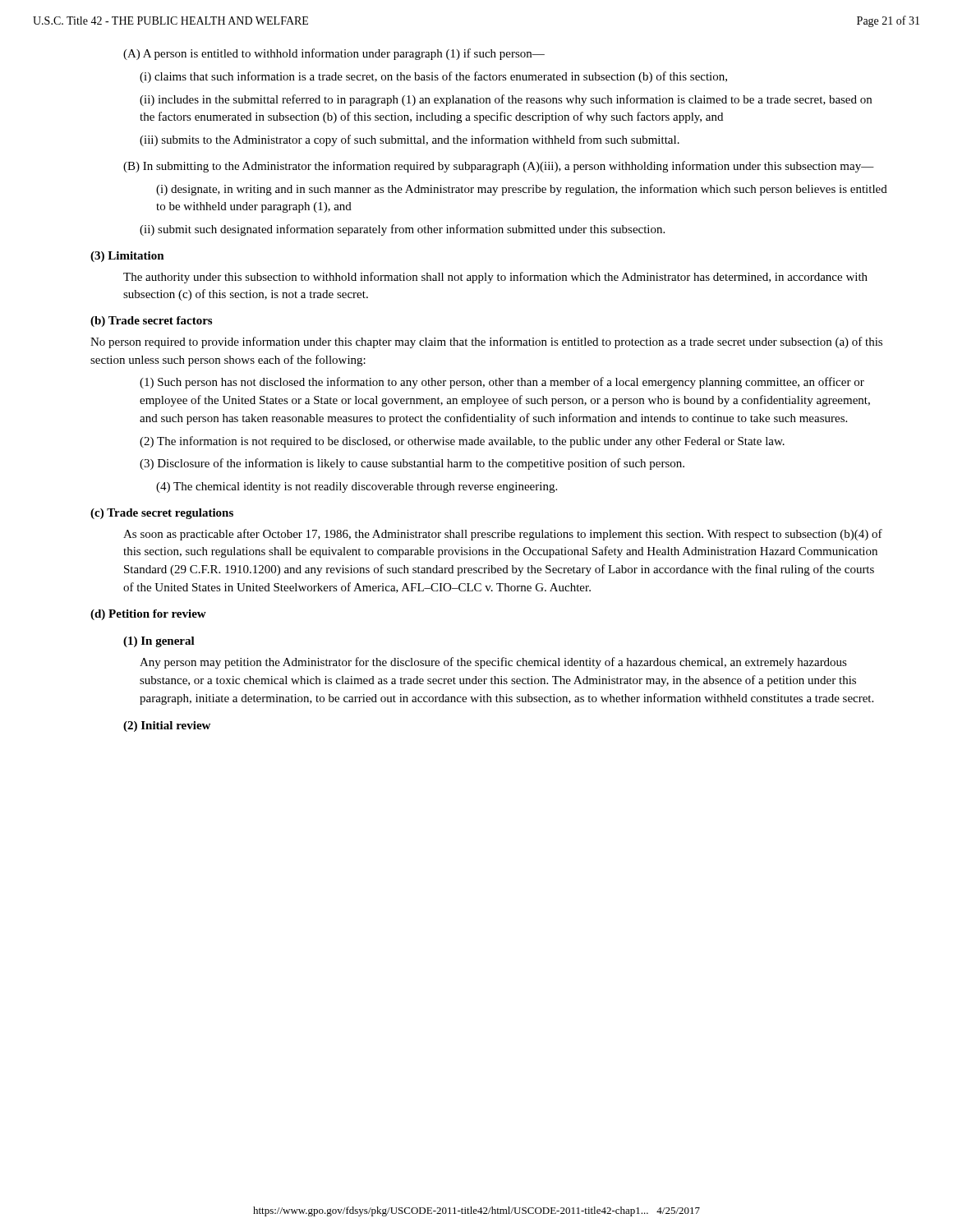Select the list item containing "(i) claims that such information is"
The image size is (953, 1232).
(434, 76)
